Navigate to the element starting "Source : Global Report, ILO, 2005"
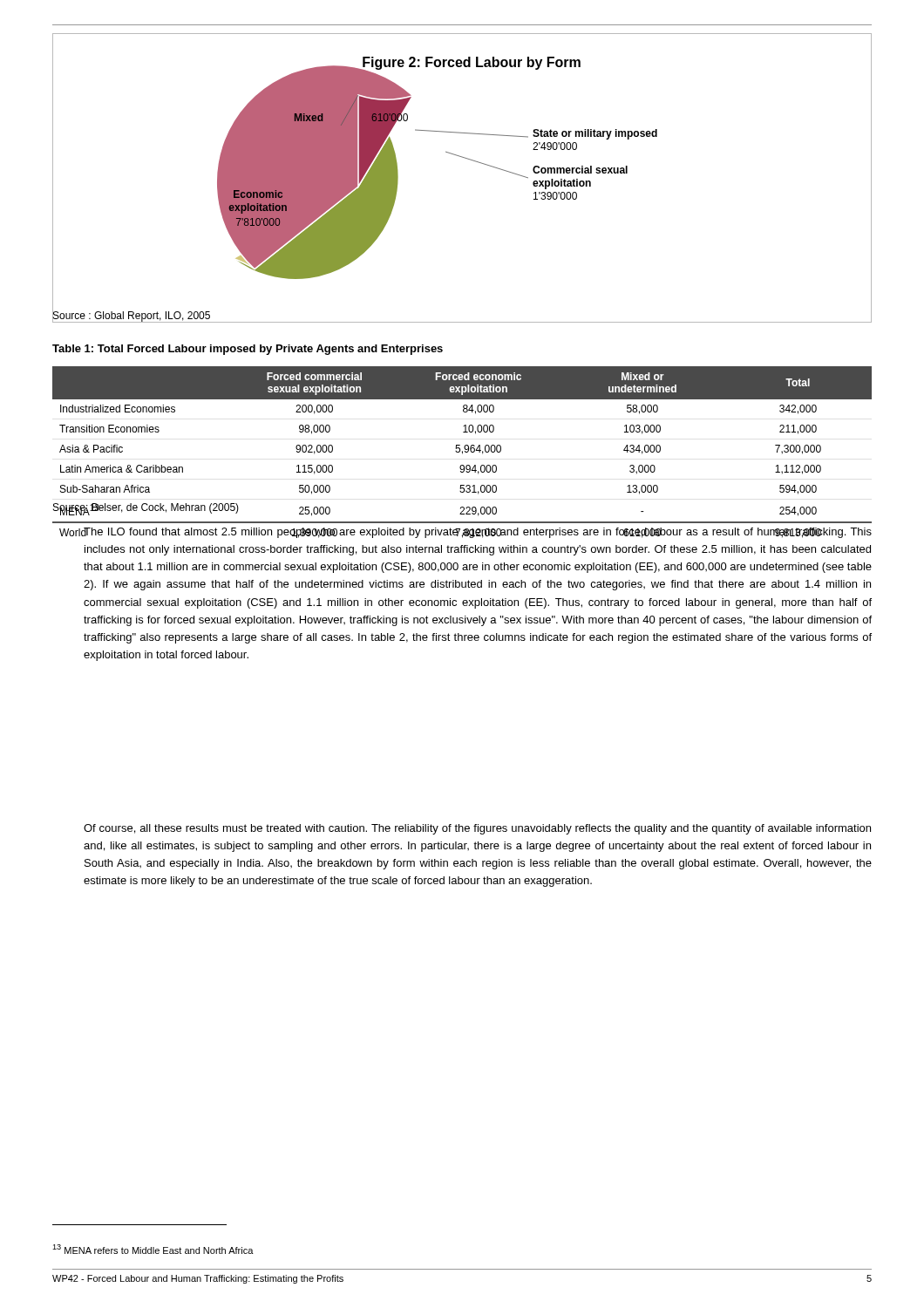The image size is (924, 1308). 131,316
